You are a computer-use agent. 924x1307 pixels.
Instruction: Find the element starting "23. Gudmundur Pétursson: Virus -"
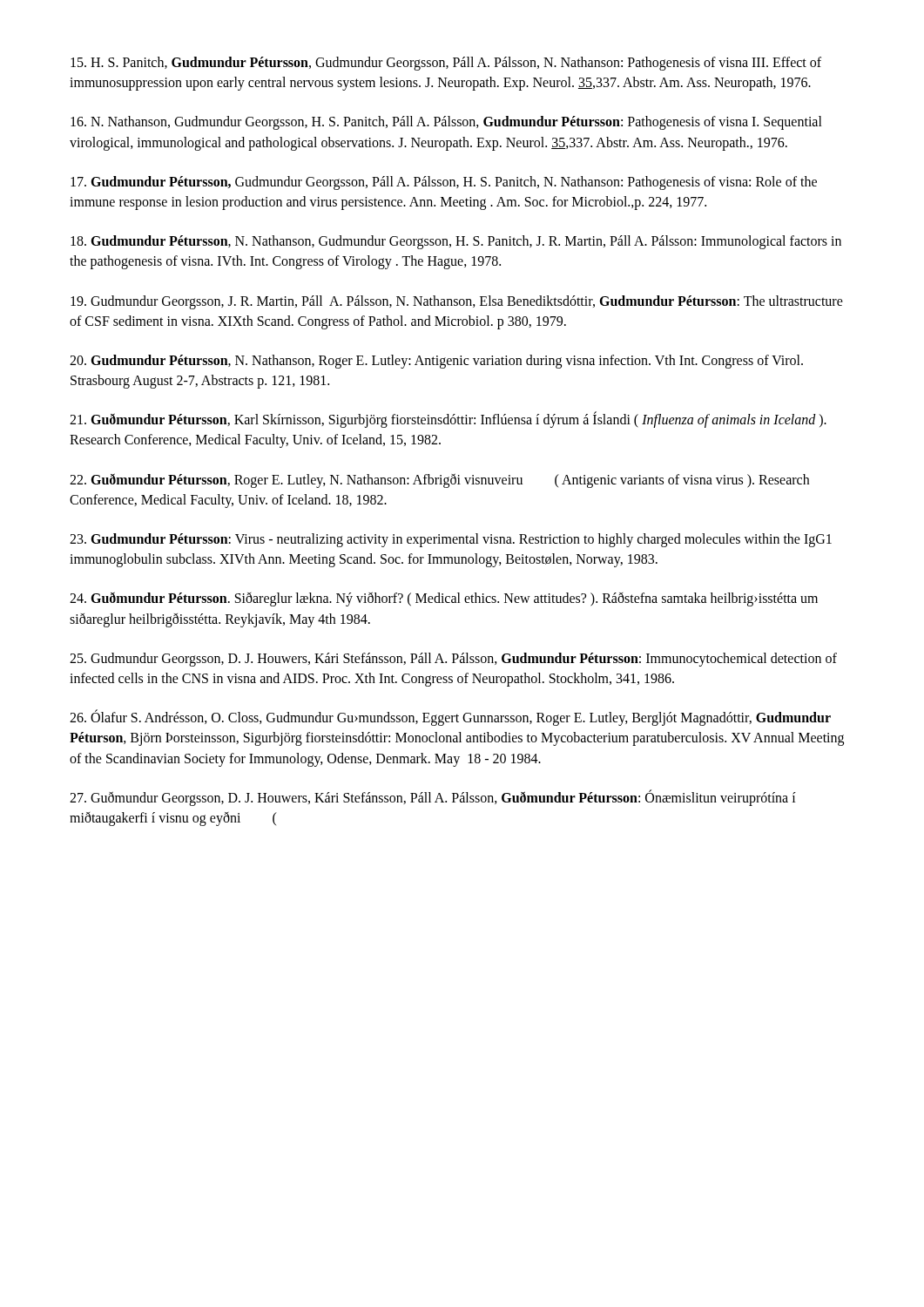pyautogui.click(x=451, y=549)
